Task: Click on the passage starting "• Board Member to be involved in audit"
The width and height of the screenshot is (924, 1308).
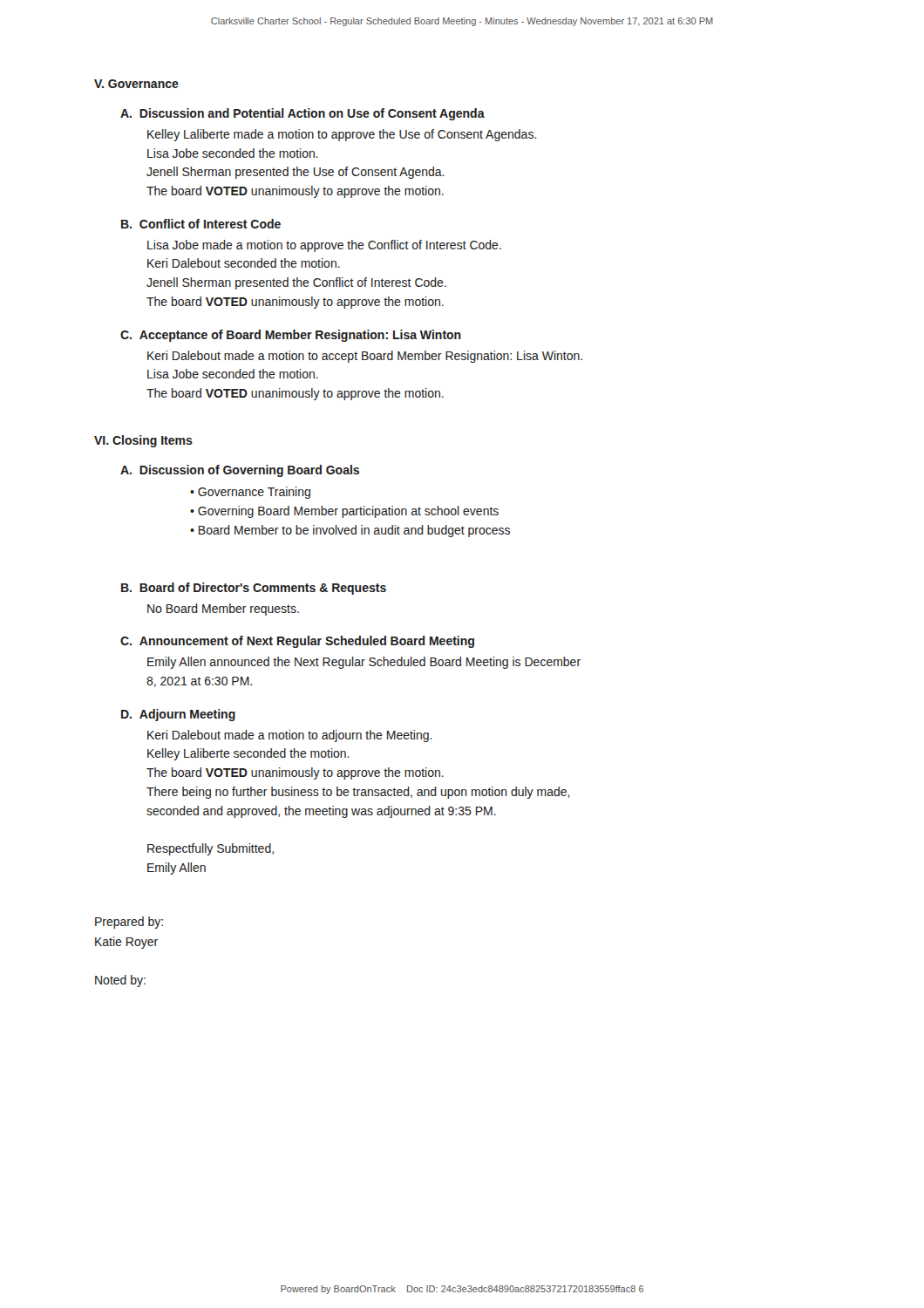Action: pyautogui.click(x=350, y=530)
